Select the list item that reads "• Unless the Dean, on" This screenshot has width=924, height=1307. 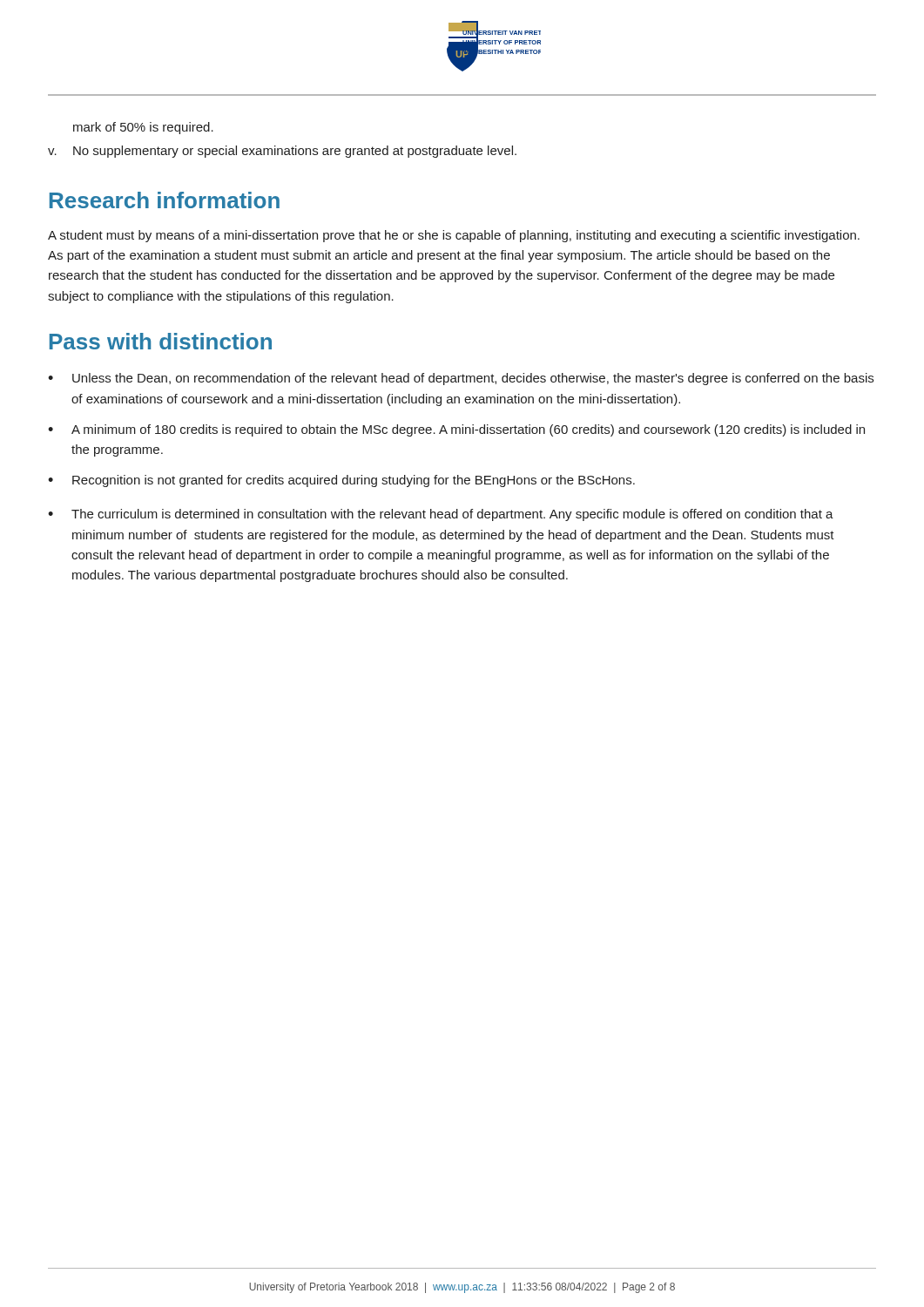pyautogui.click(x=462, y=388)
